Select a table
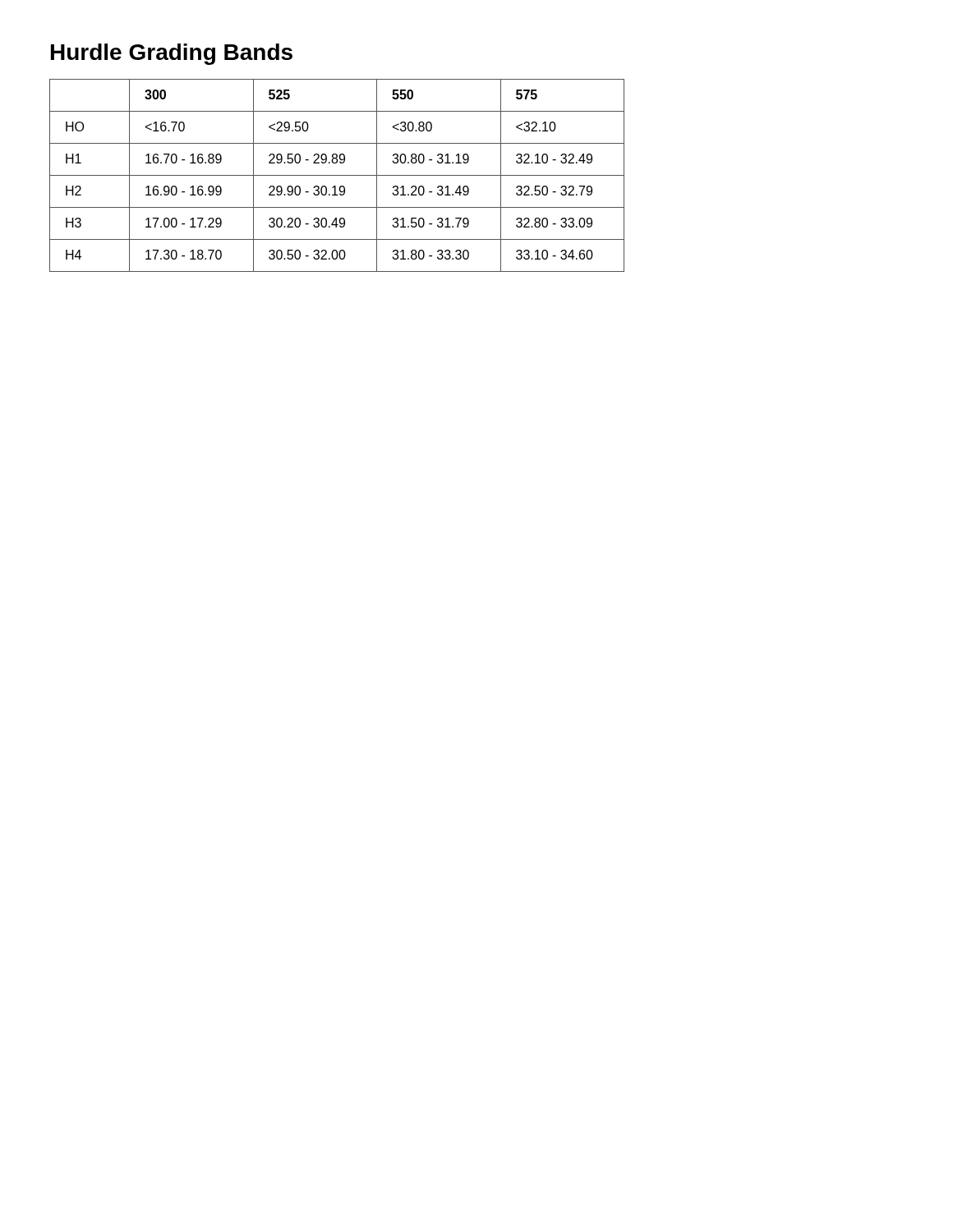Screen dimensions: 1232x953 pyautogui.click(x=476, y=175)
